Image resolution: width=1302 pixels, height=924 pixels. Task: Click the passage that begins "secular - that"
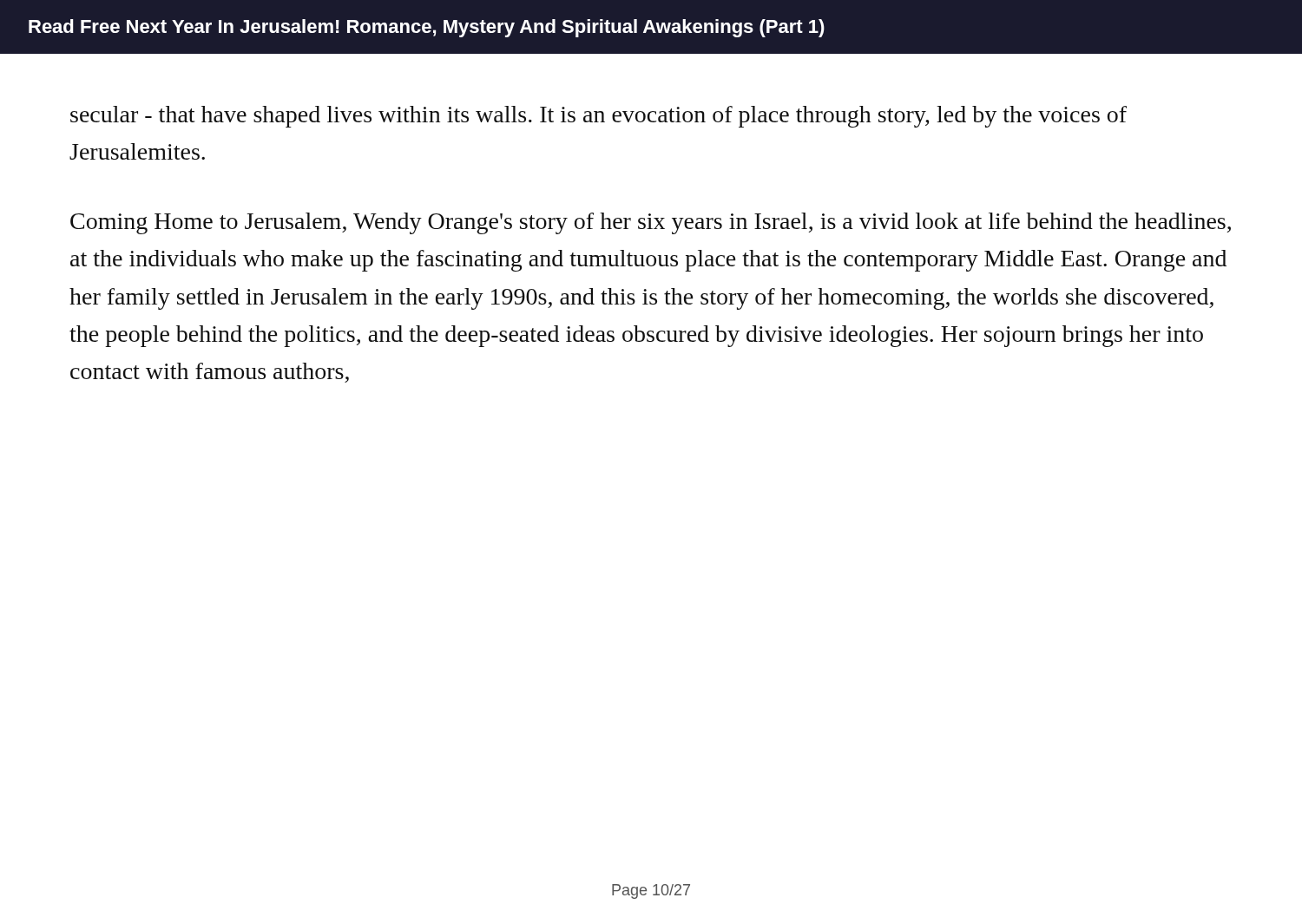click(x=598, y=133)
